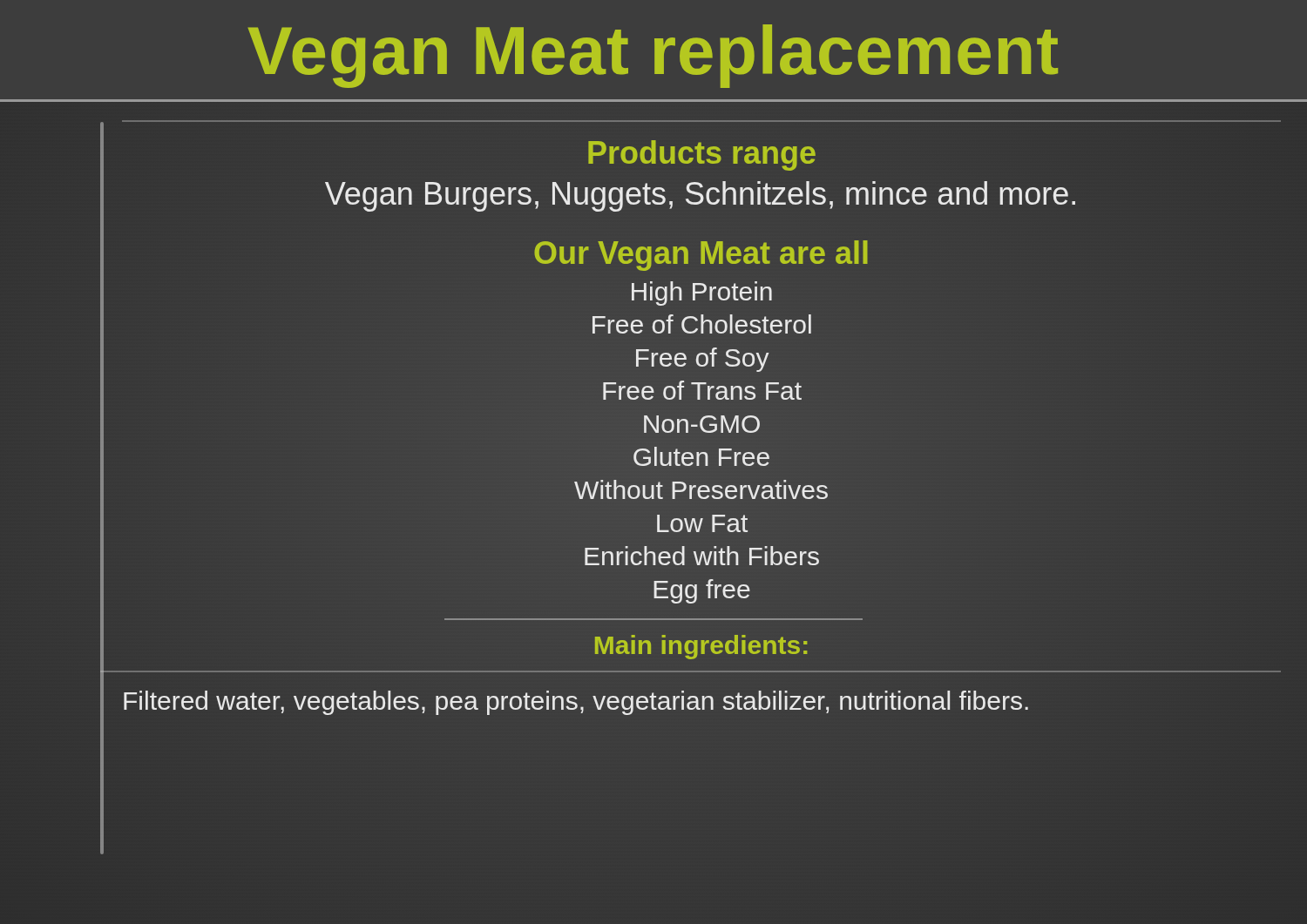Point to the text block starting "Without Preservatives"
Viewport: 1307px width, 924px height.
701,490
